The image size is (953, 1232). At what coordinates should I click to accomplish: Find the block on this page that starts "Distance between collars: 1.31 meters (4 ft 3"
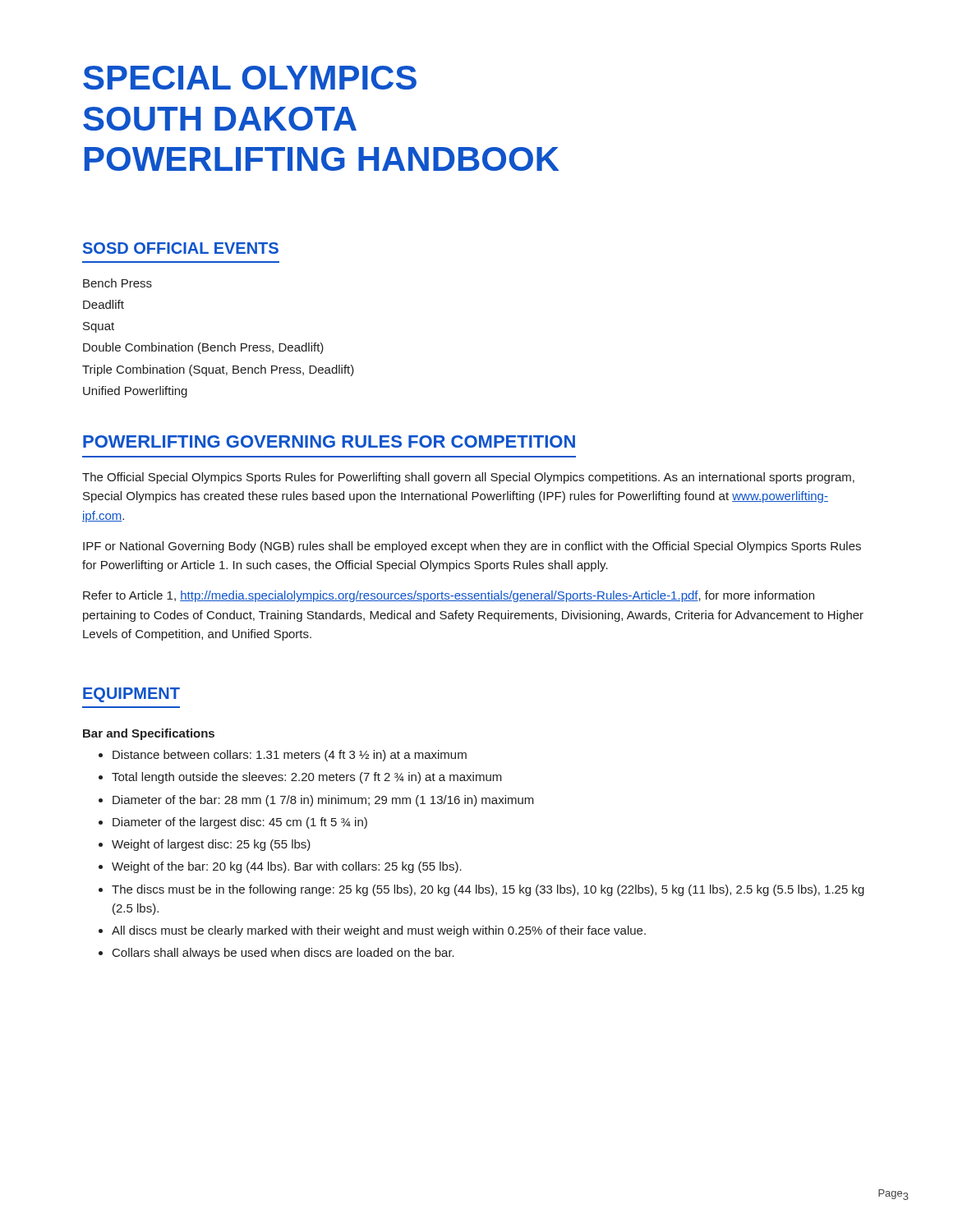tap(289, 755)
